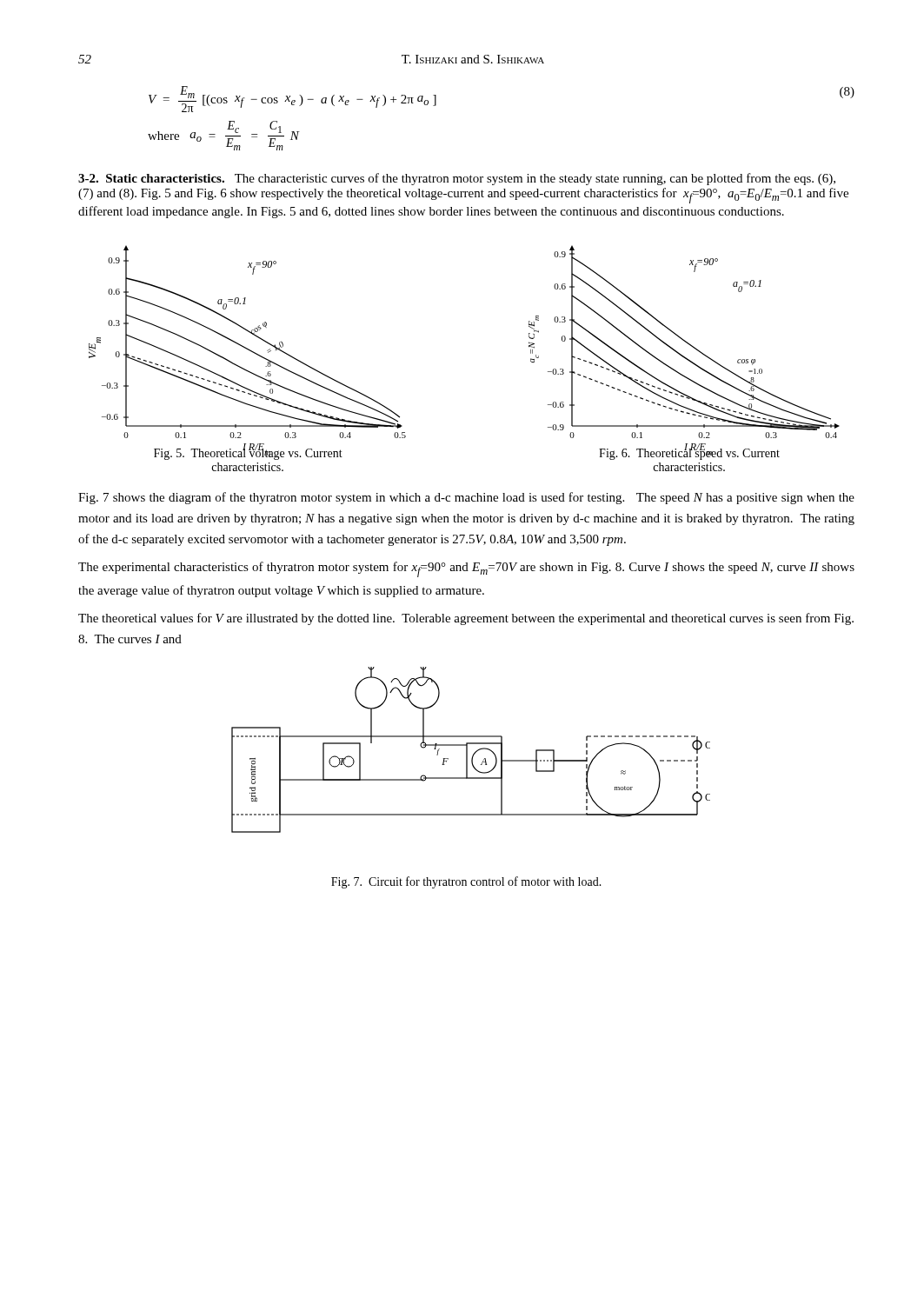Find the schematic

coord(466,769)
